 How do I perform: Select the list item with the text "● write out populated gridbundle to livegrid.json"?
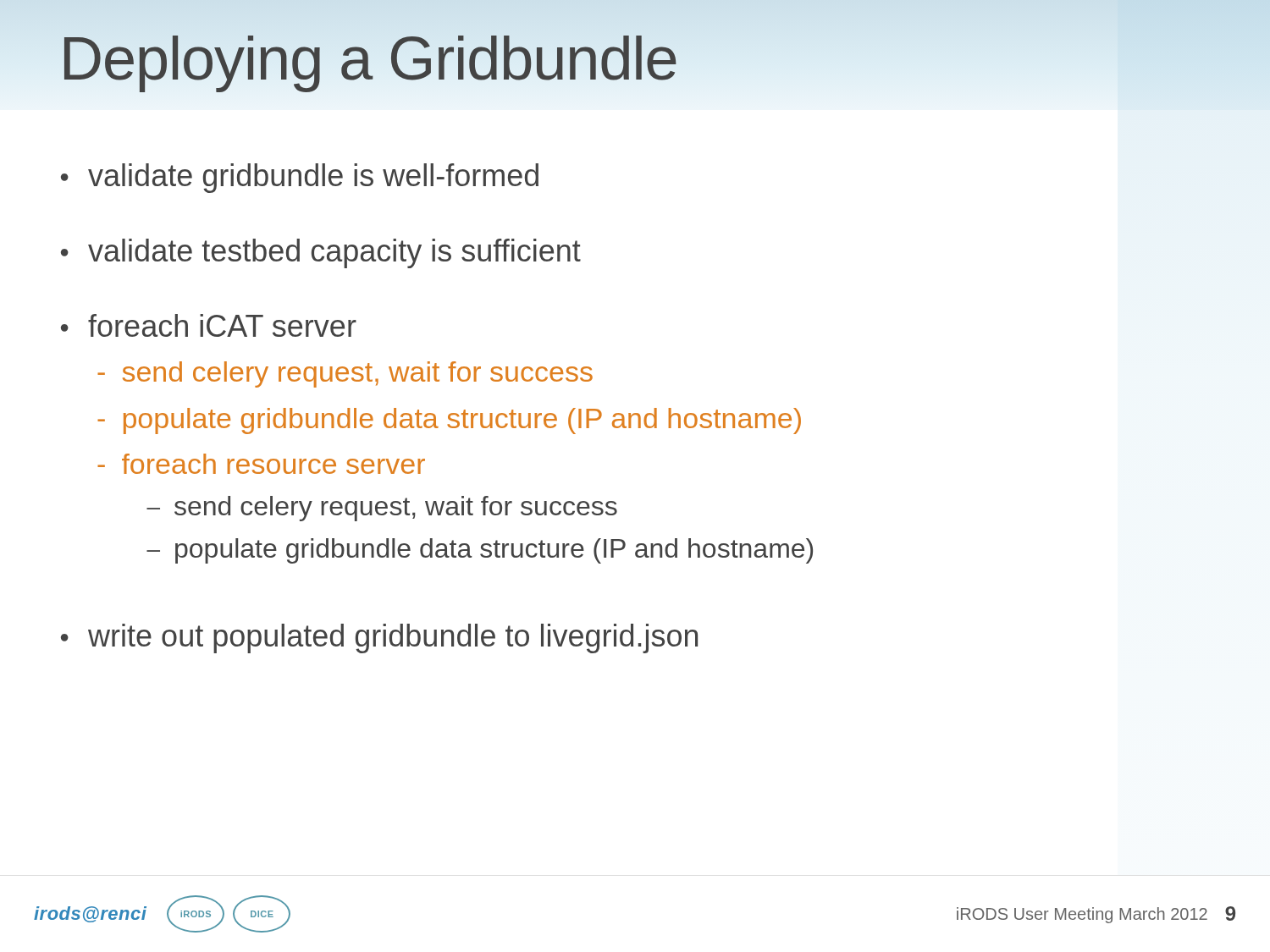click(x=380, y=637)
